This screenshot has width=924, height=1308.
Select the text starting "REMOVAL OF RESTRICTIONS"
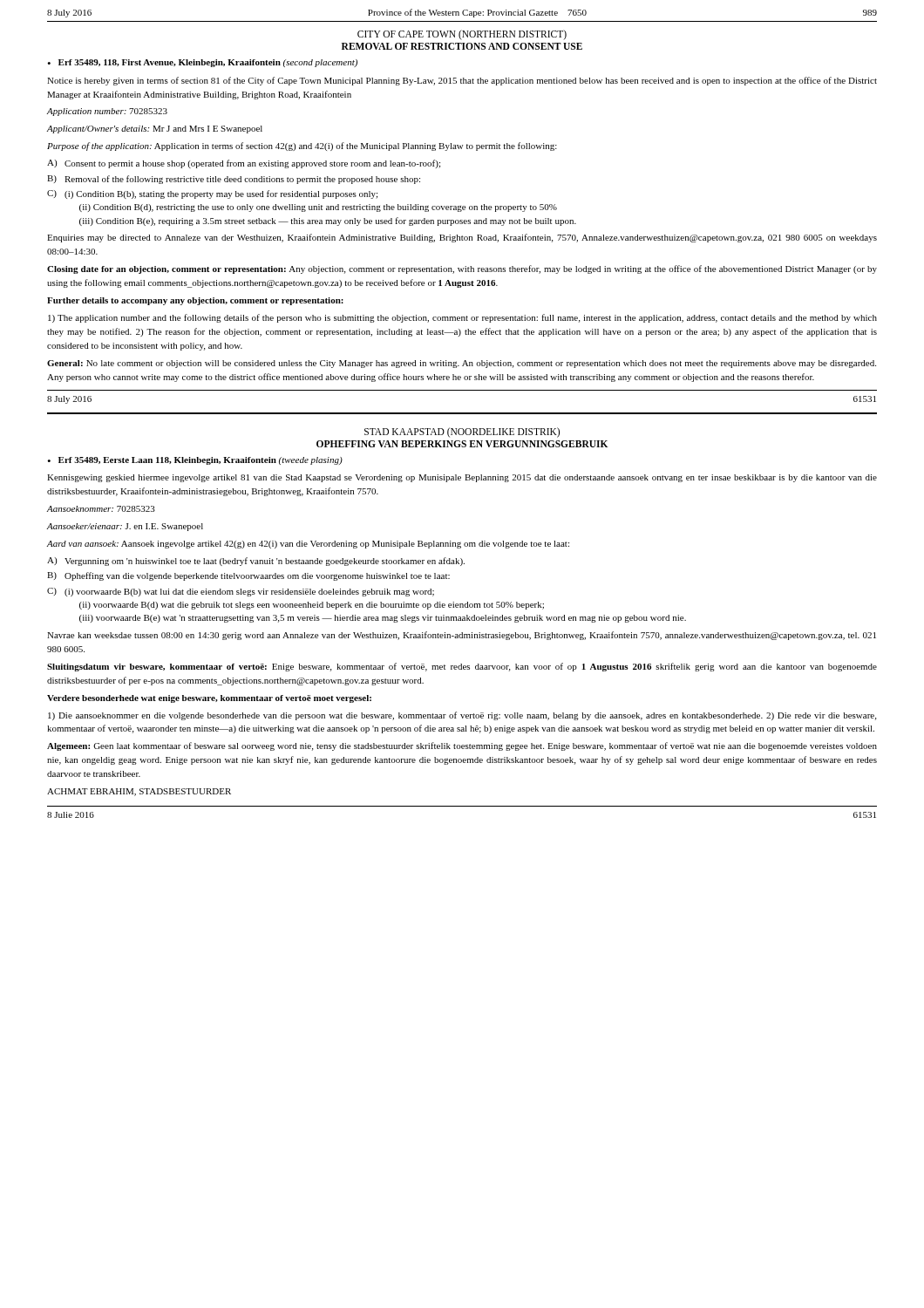[462, 46]
